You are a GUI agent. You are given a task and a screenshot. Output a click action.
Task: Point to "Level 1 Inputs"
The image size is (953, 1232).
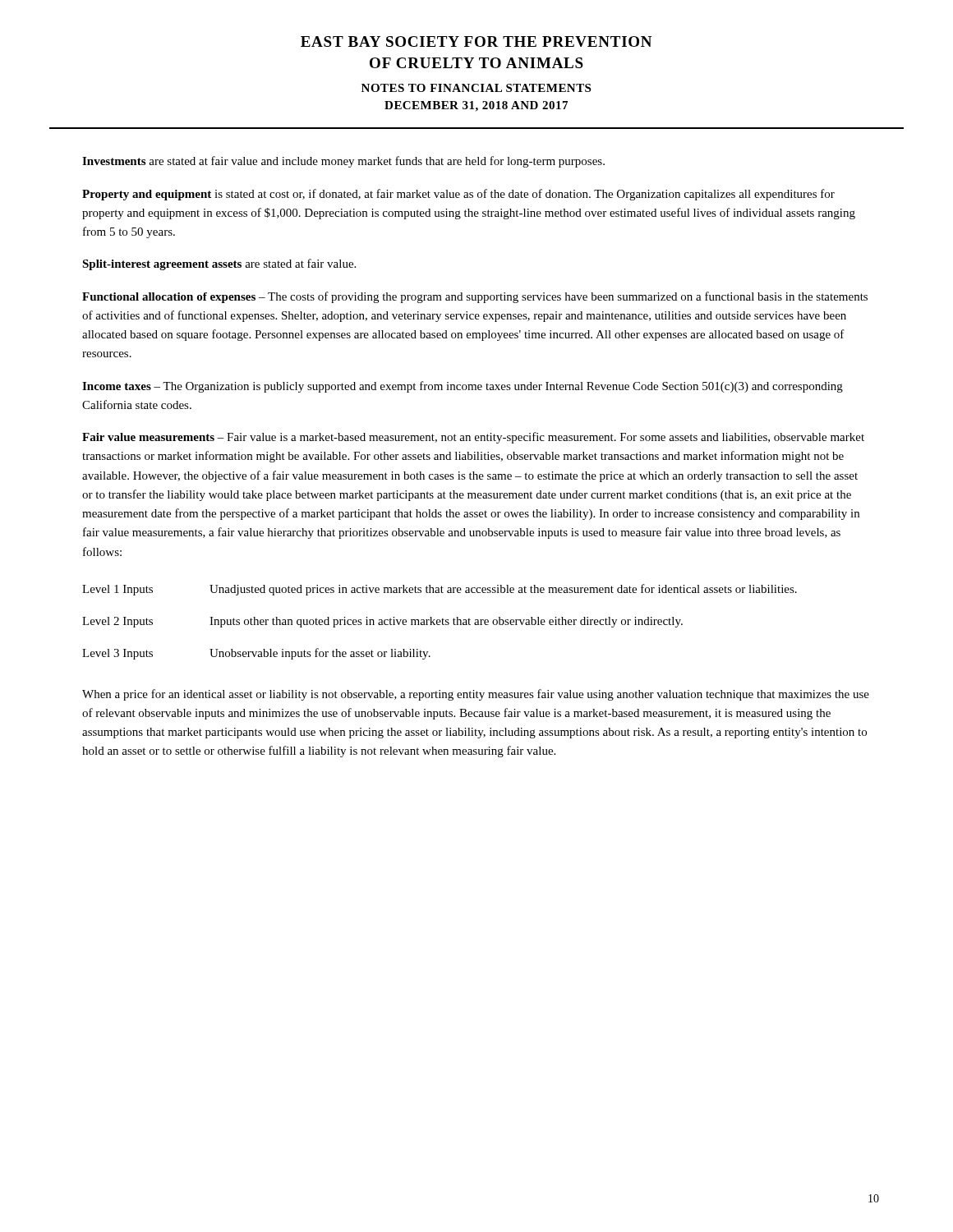[118, 589]
